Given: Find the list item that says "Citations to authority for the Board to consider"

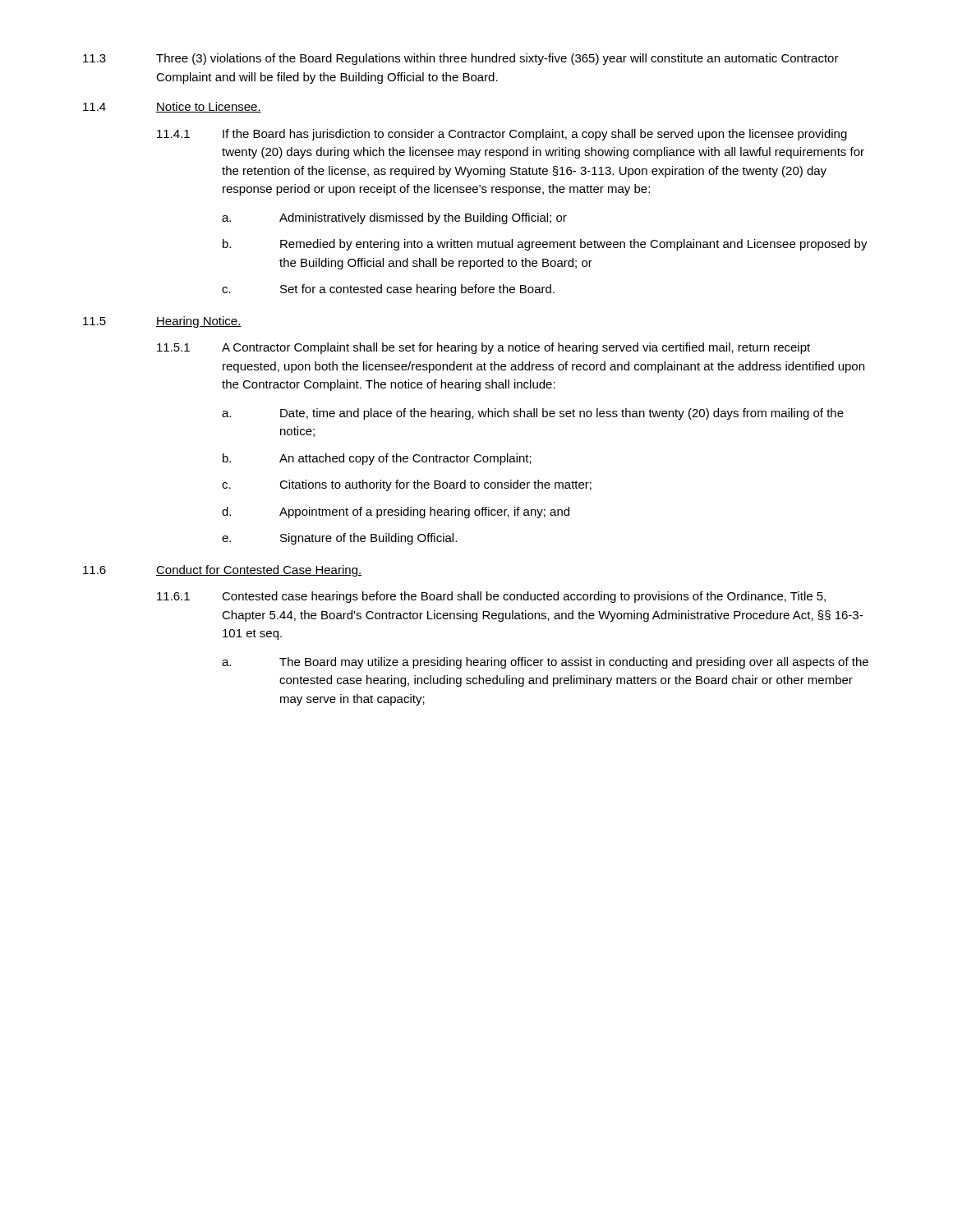Looking at the screenshot, I should coord(436,484).
